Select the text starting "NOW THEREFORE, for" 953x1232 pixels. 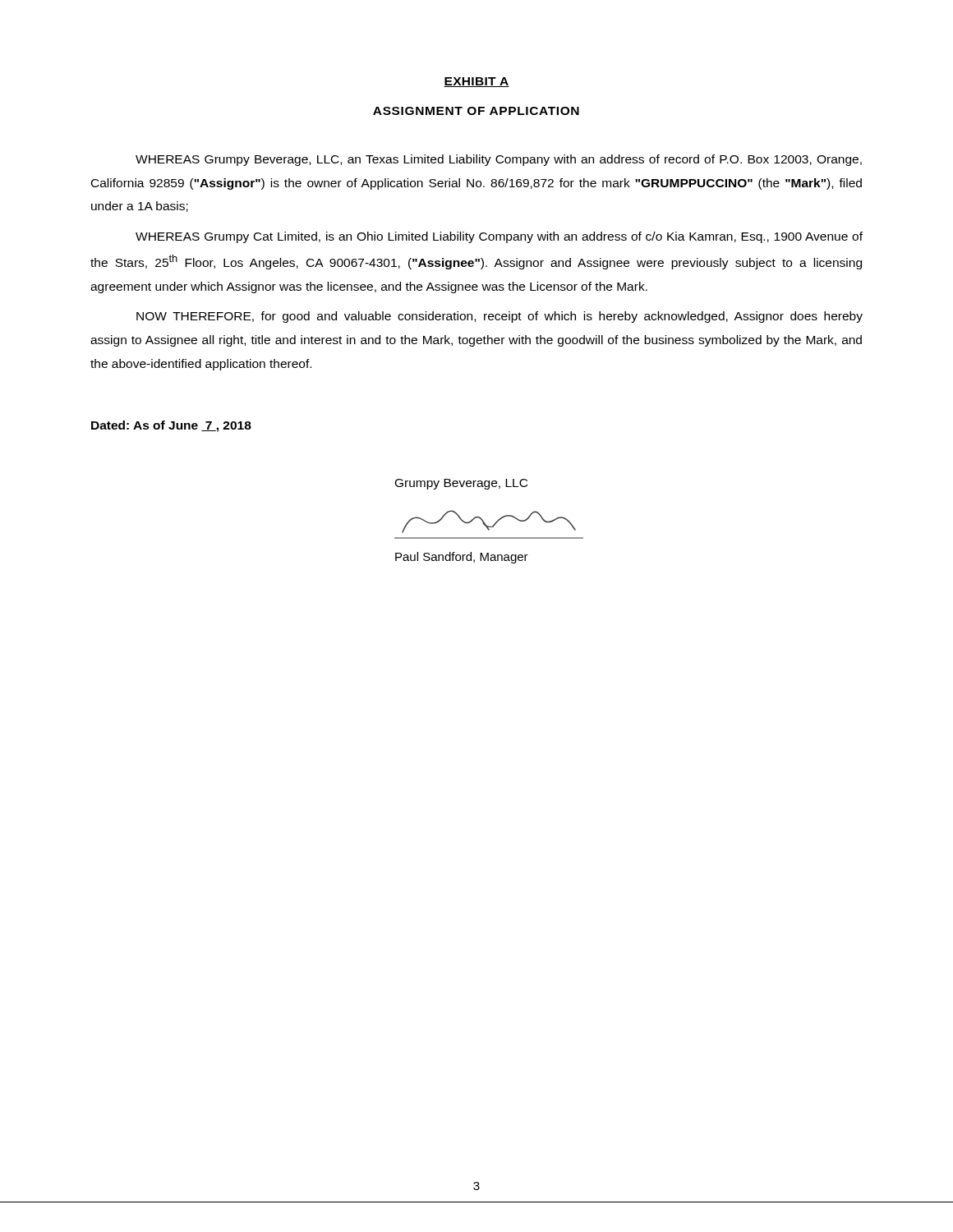[x=476, y=340]
